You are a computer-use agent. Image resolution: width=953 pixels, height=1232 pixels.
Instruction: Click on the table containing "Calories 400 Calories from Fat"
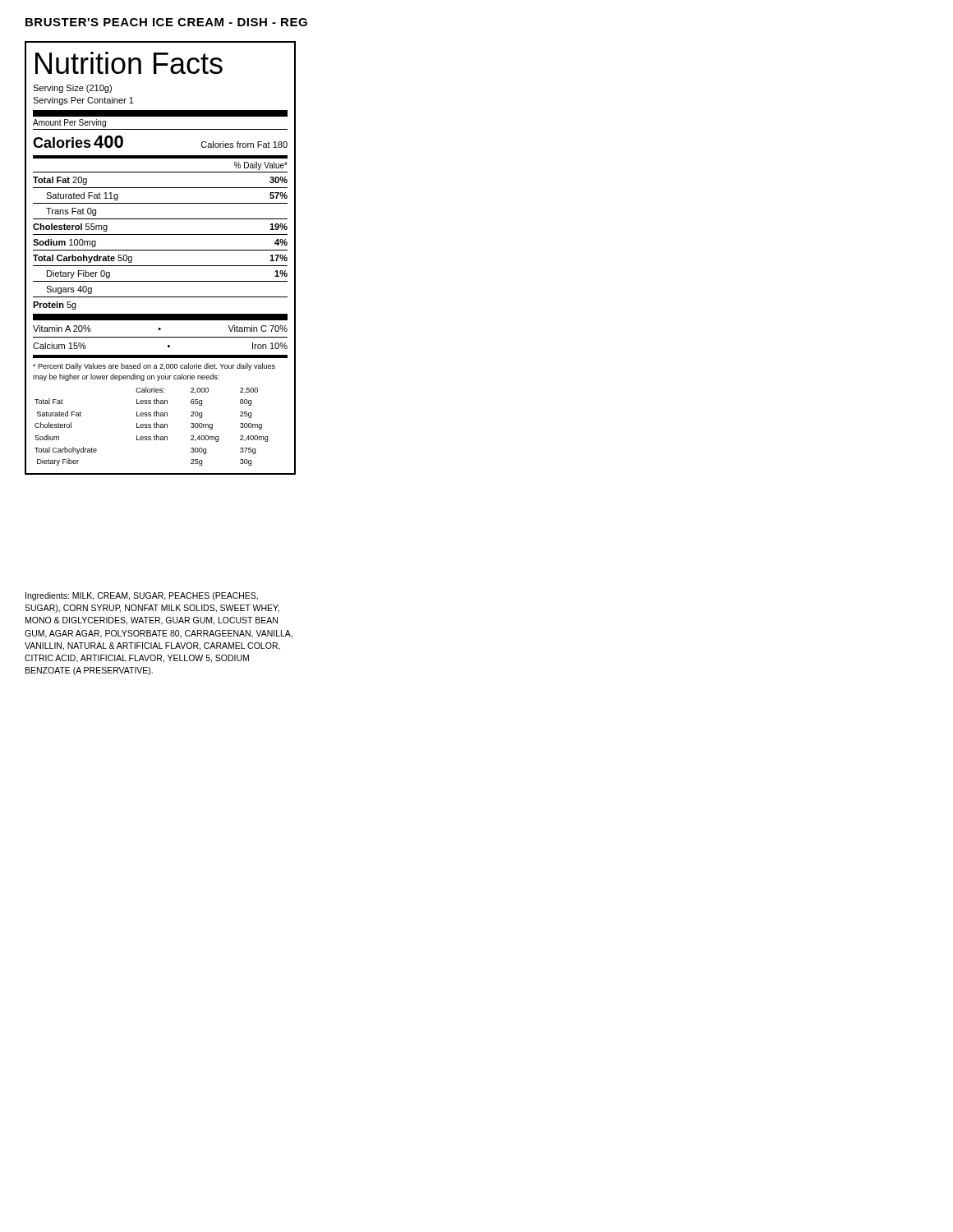click(160, 221)
